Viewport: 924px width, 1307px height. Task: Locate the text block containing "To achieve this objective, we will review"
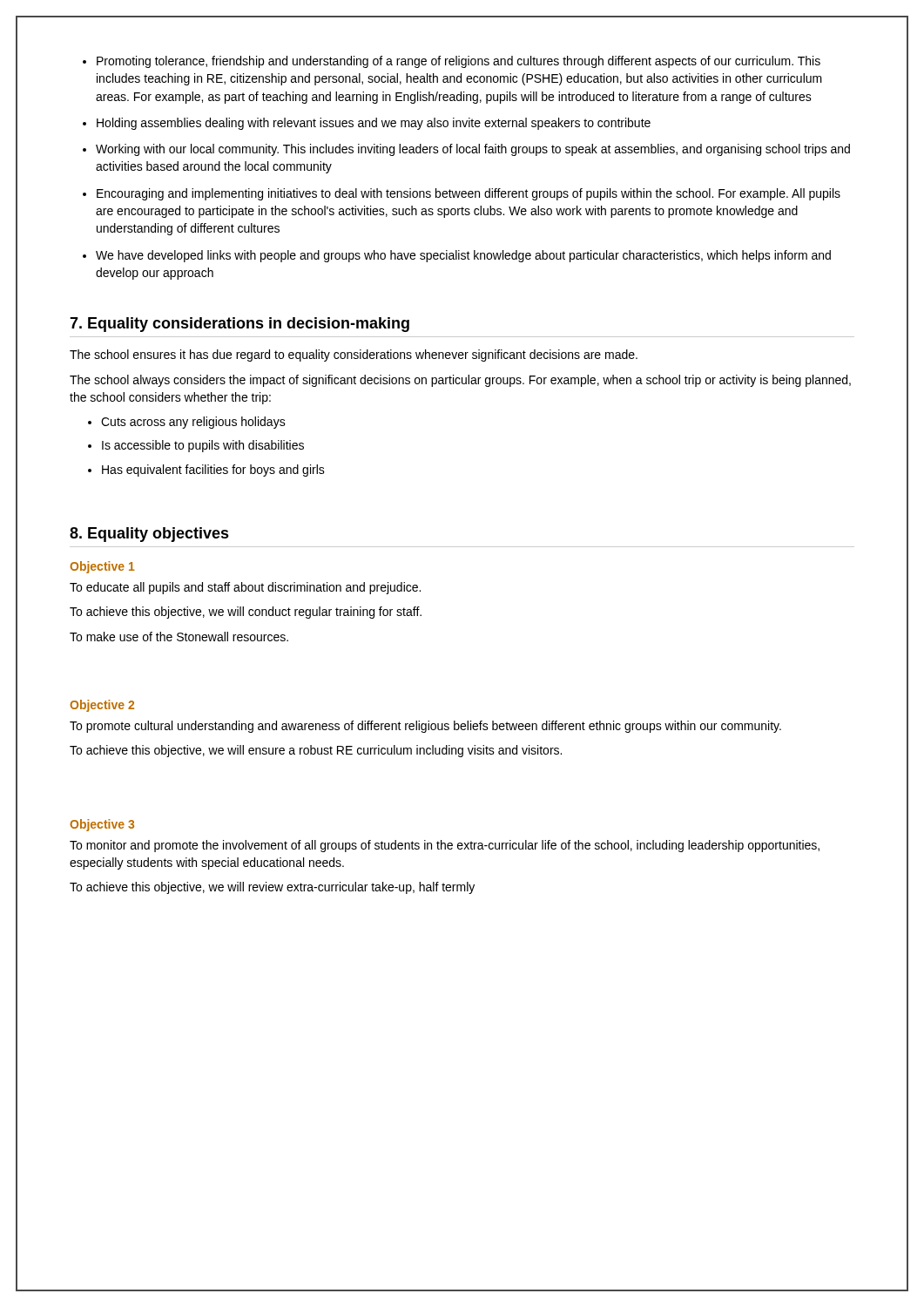(x=272, y=887)
